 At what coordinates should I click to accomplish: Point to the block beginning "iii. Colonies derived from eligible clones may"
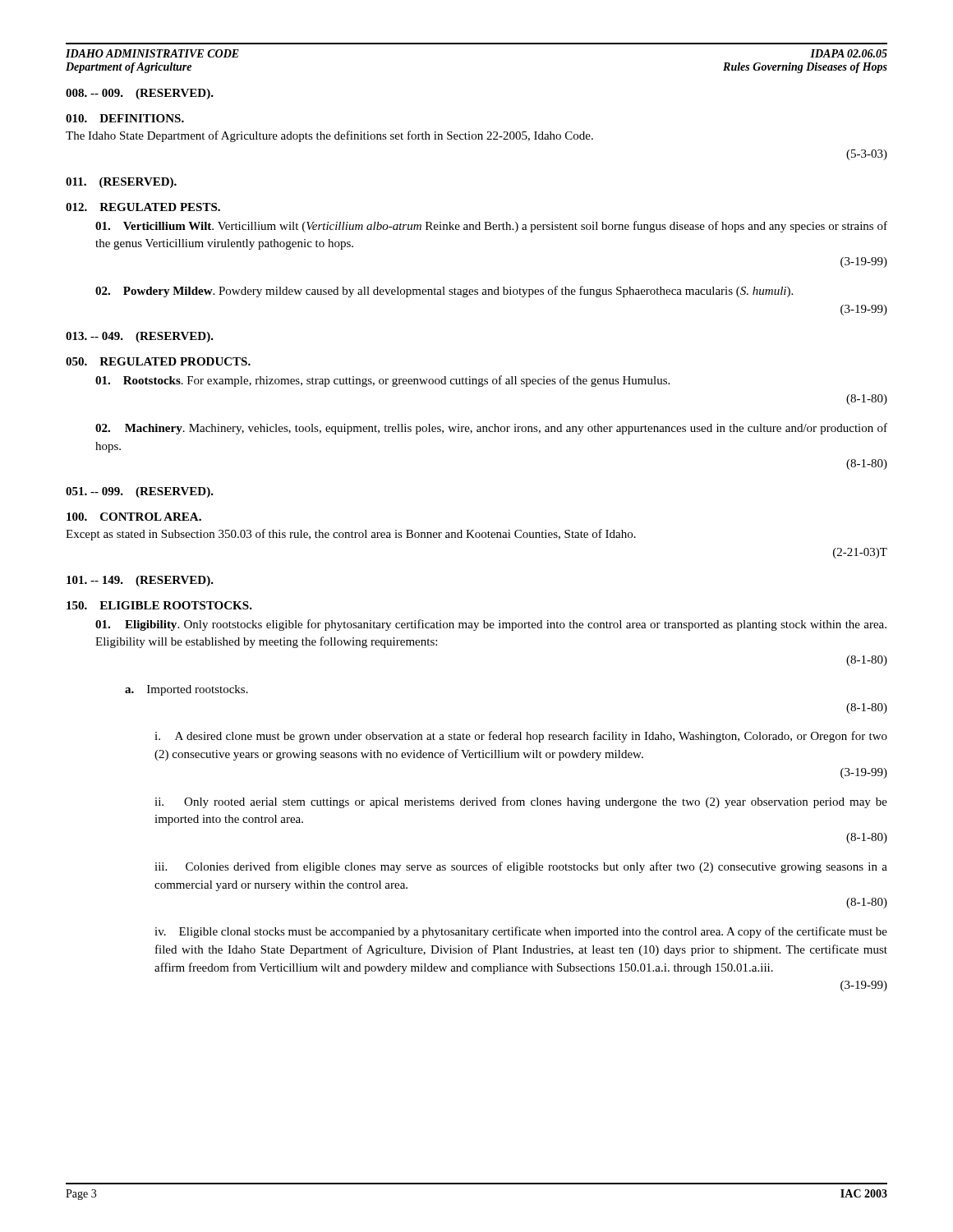[521, 867]
